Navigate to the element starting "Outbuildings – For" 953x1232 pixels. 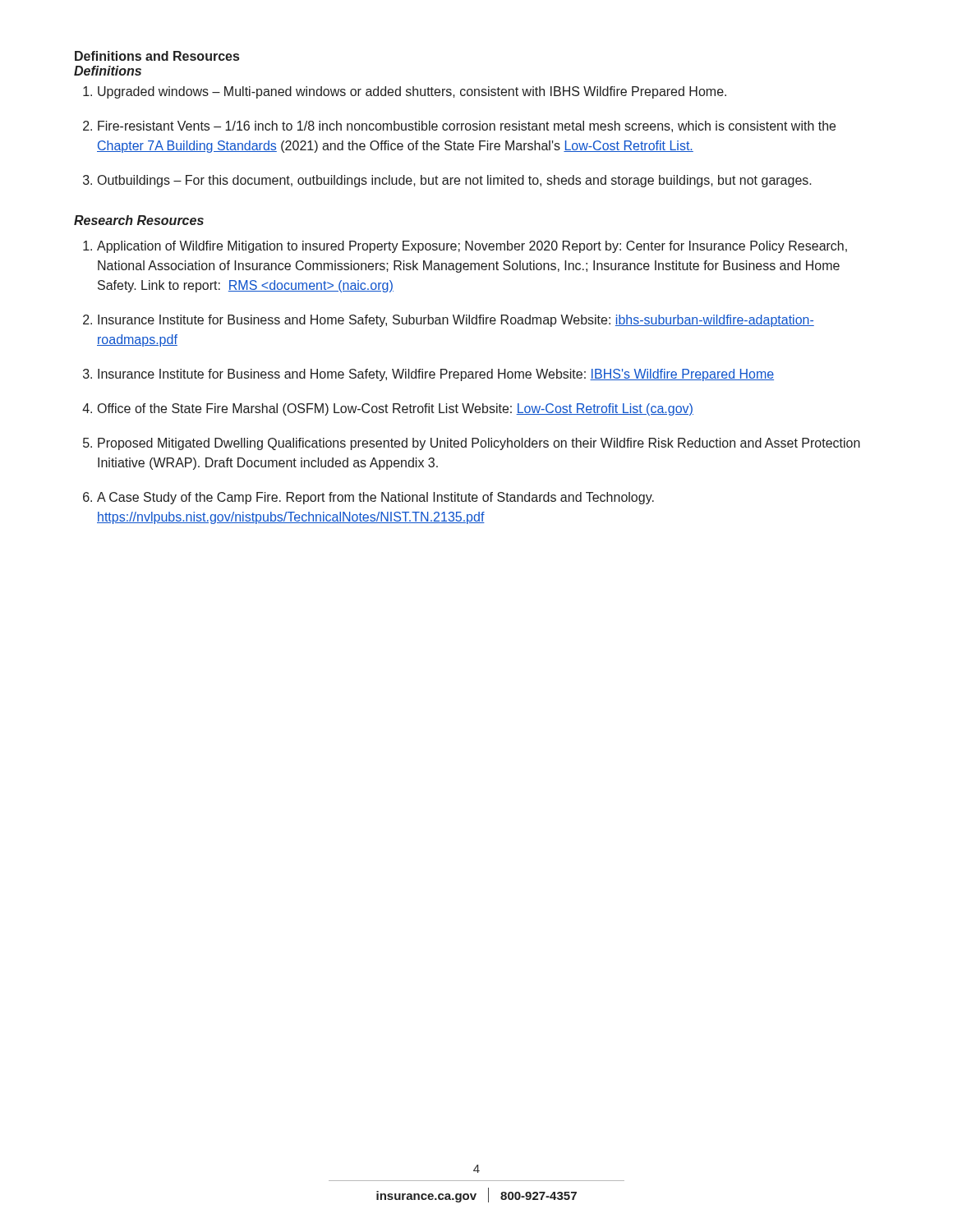pyautogui.click(x=455, y=180)
